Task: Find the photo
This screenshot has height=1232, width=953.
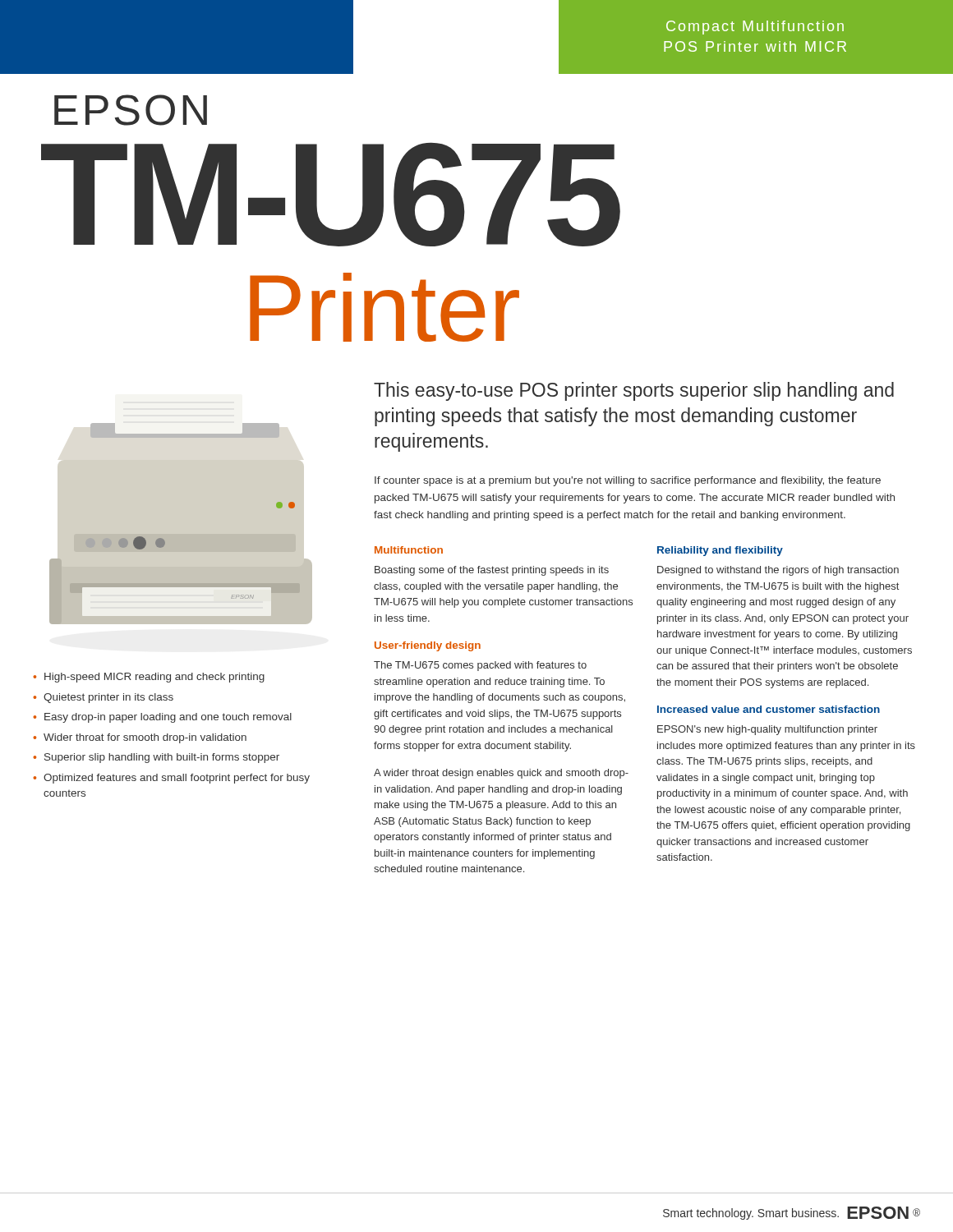Action: pos(187,517)
